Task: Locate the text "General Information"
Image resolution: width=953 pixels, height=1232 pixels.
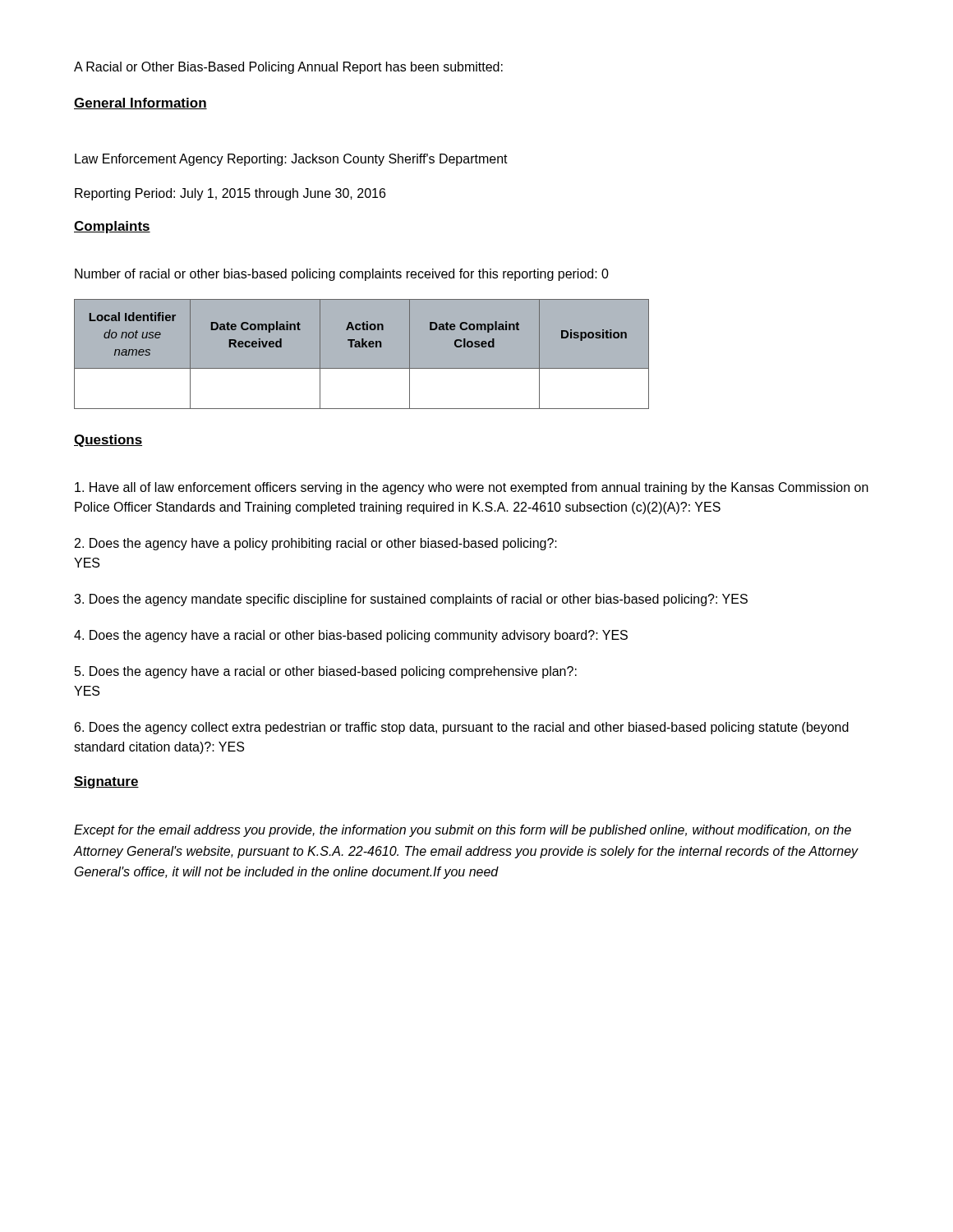Action: 140,103
